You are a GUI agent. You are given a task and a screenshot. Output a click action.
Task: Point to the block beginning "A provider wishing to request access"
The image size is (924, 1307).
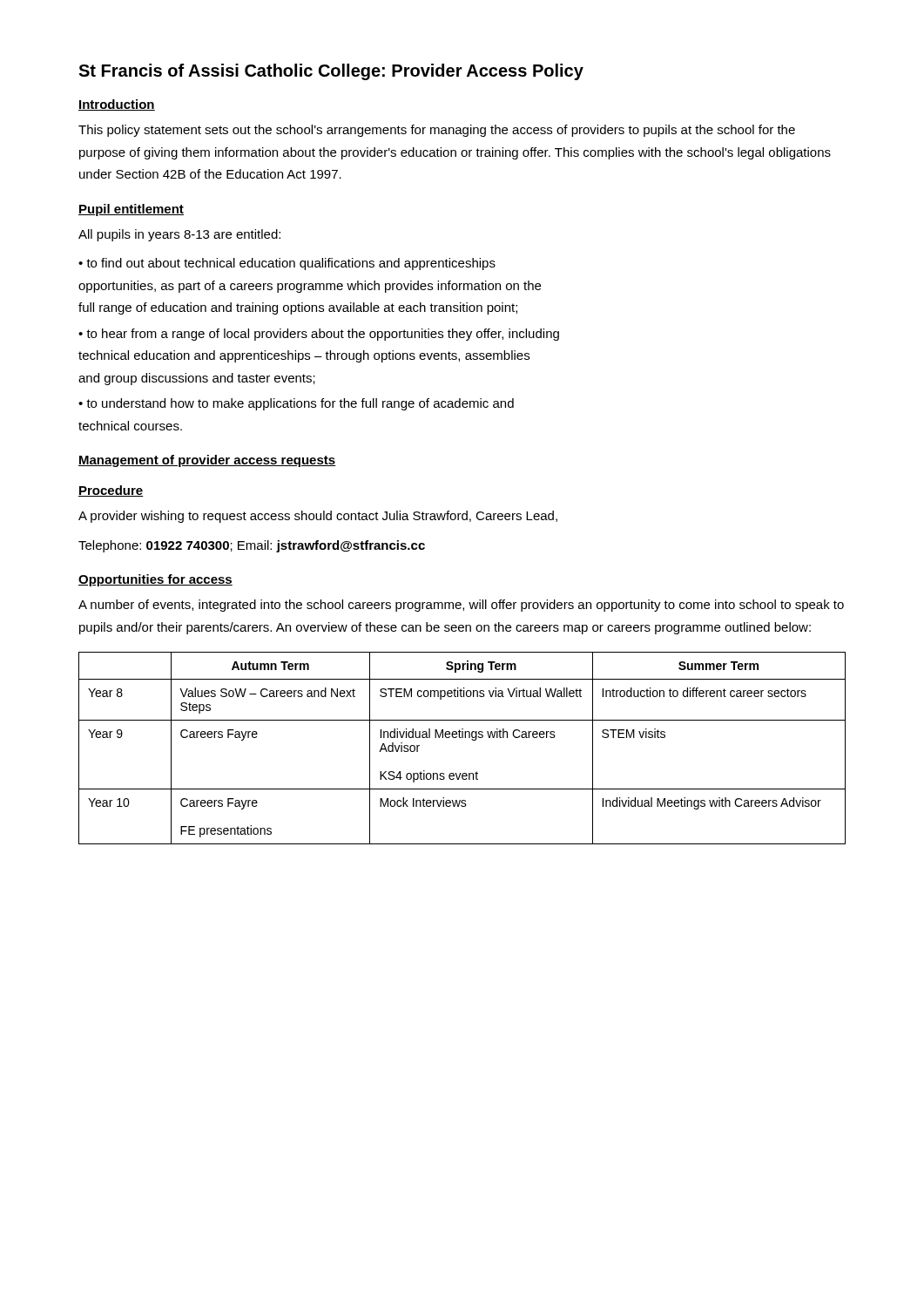point(318,515)
